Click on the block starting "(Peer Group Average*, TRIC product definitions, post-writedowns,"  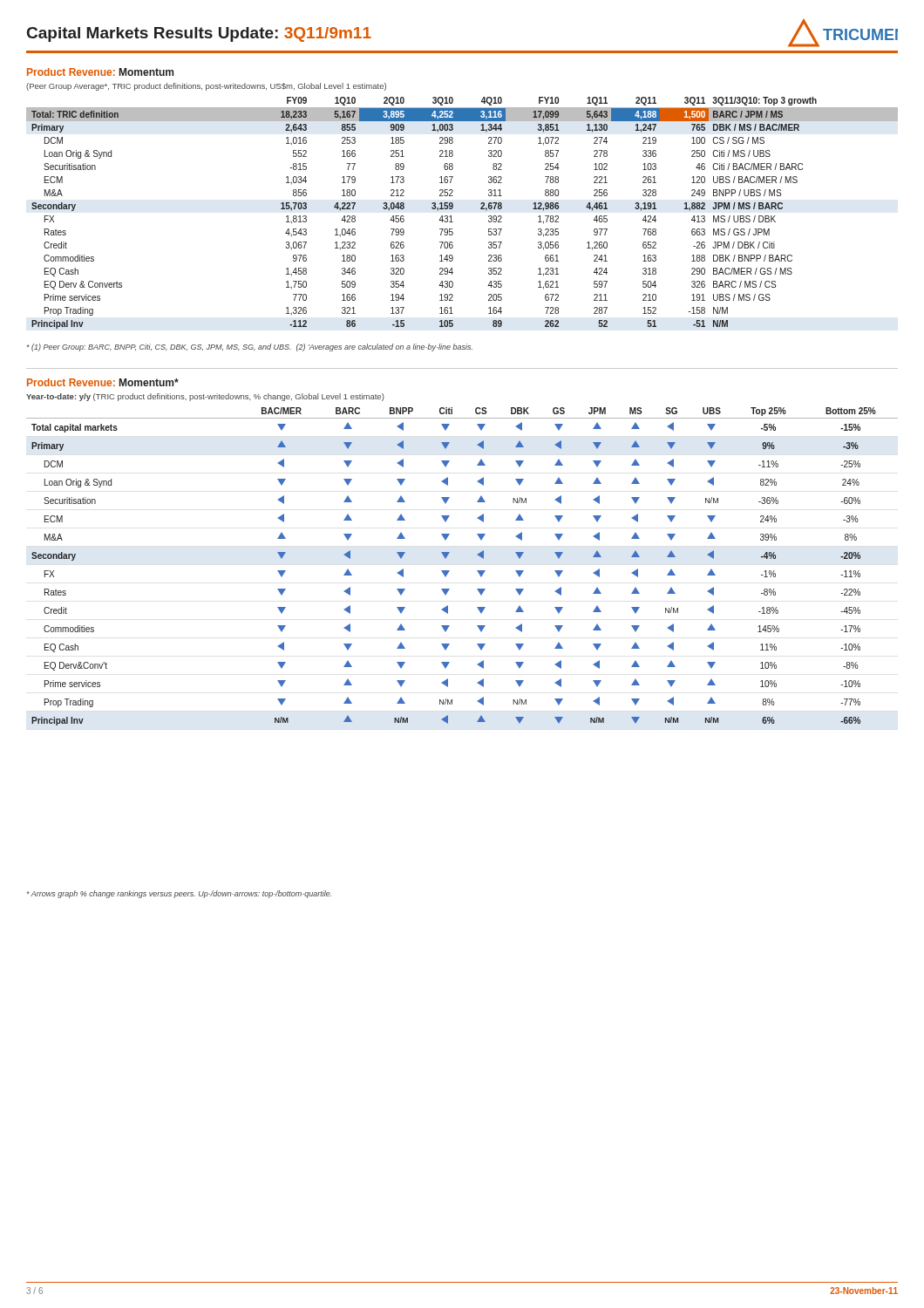click(206, 86)
